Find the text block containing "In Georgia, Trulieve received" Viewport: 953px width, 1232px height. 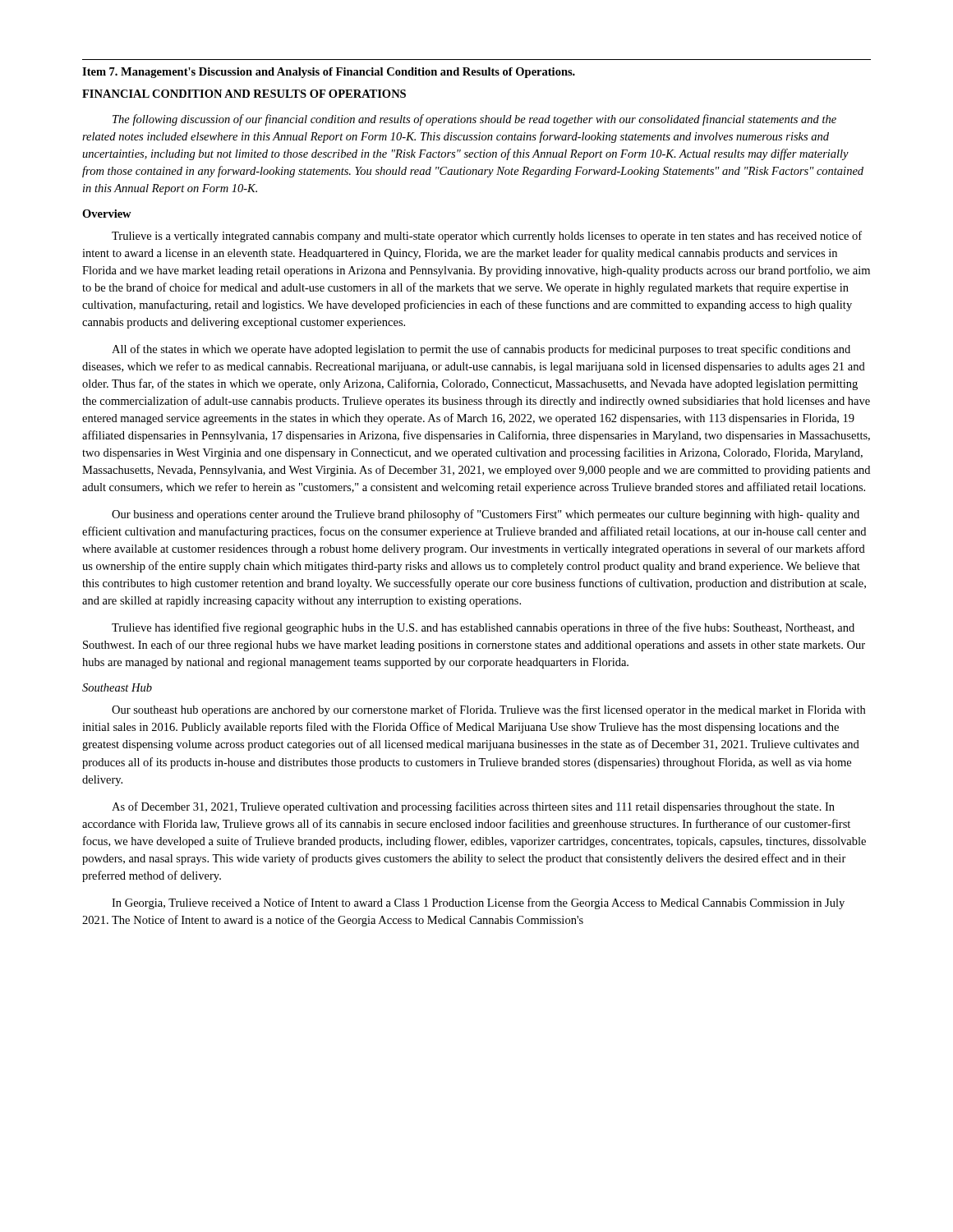463,911
